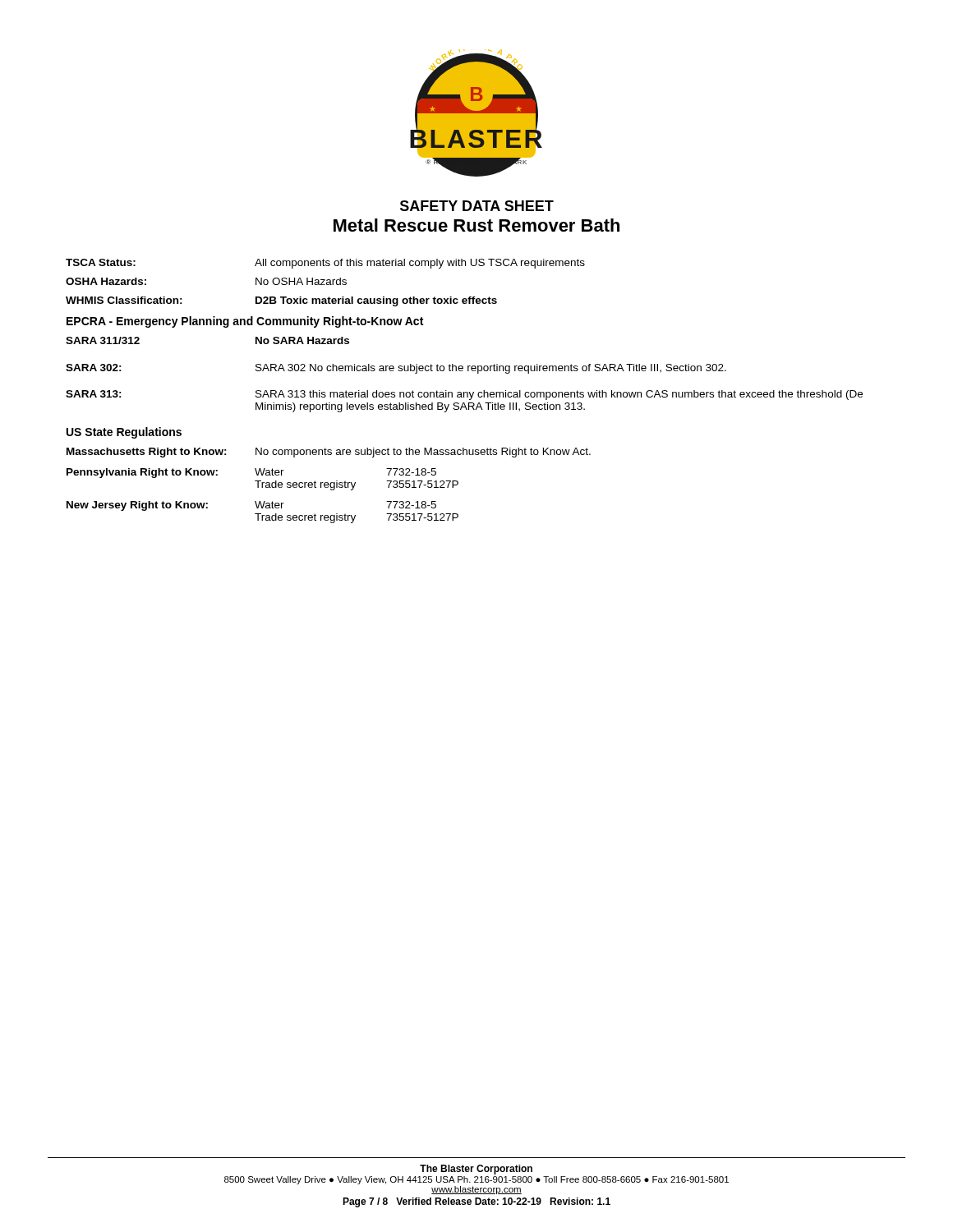
Task: Find the text block that says "Pennsylvania Right to Know:"
Action: coord(292,478)
